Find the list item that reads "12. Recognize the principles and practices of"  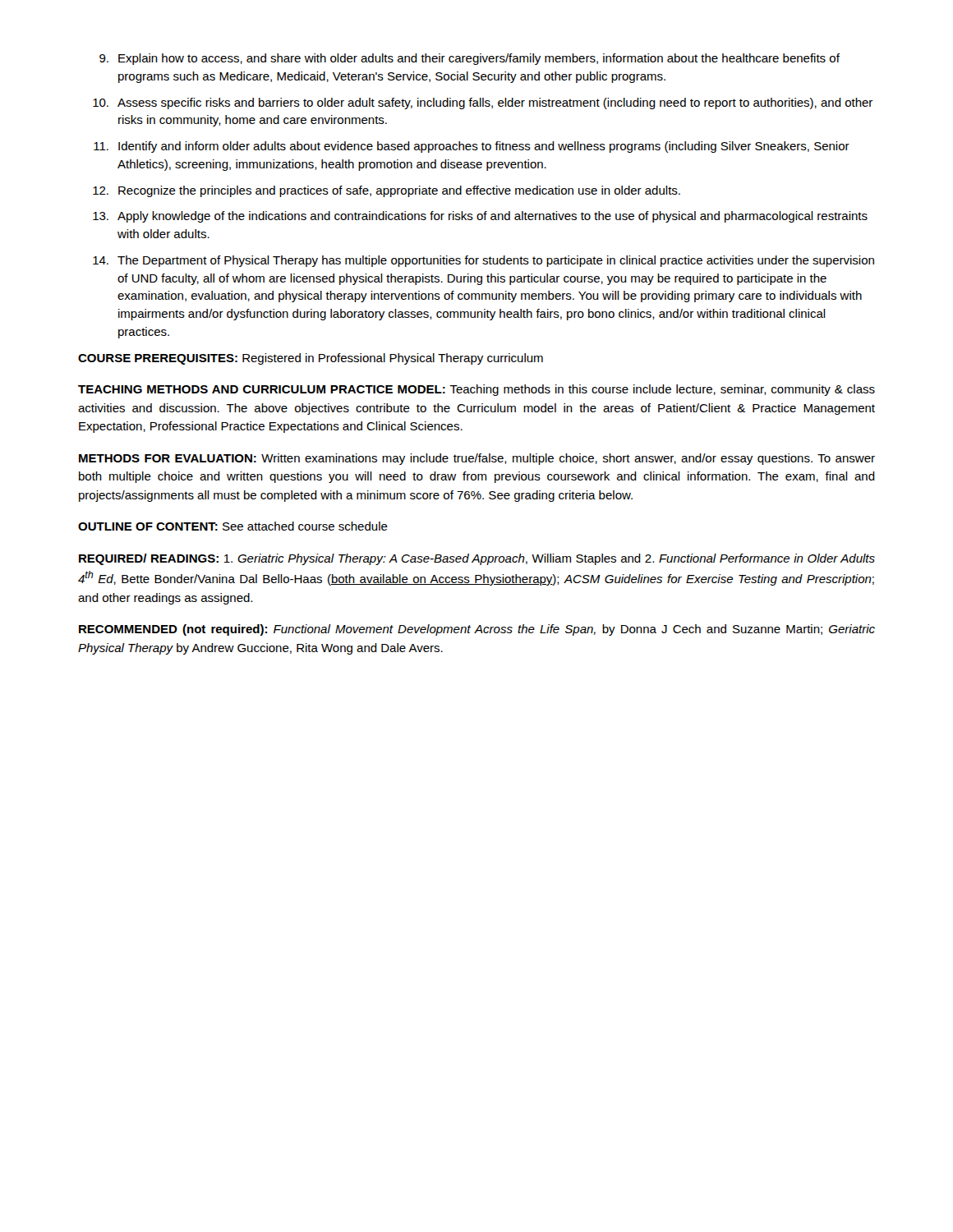click(476, 190)
